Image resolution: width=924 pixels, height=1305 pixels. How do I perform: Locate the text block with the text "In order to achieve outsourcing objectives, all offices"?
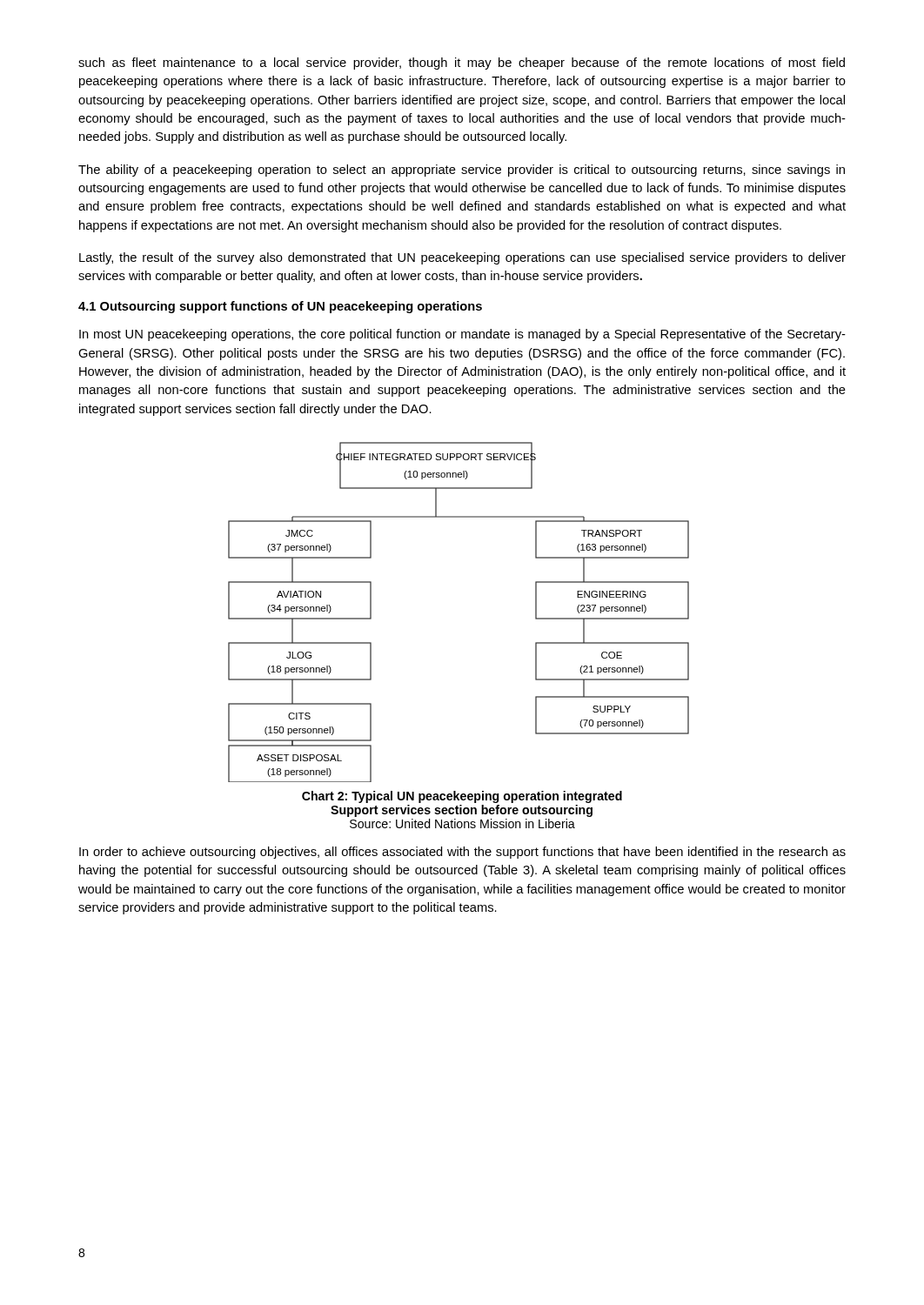tap(462, 880)
